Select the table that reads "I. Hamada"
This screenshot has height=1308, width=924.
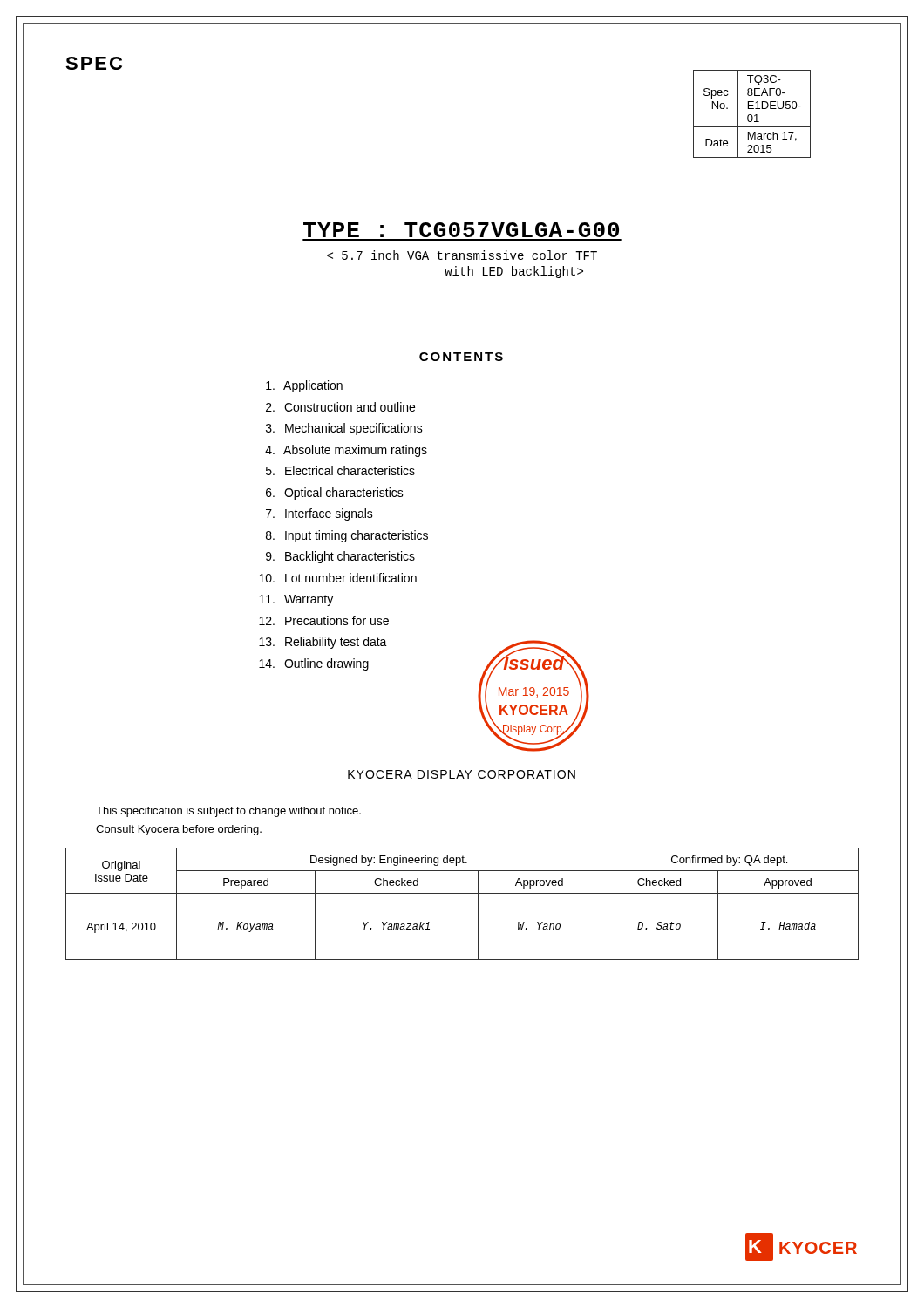pyautogui.click(x=462, y=904)
